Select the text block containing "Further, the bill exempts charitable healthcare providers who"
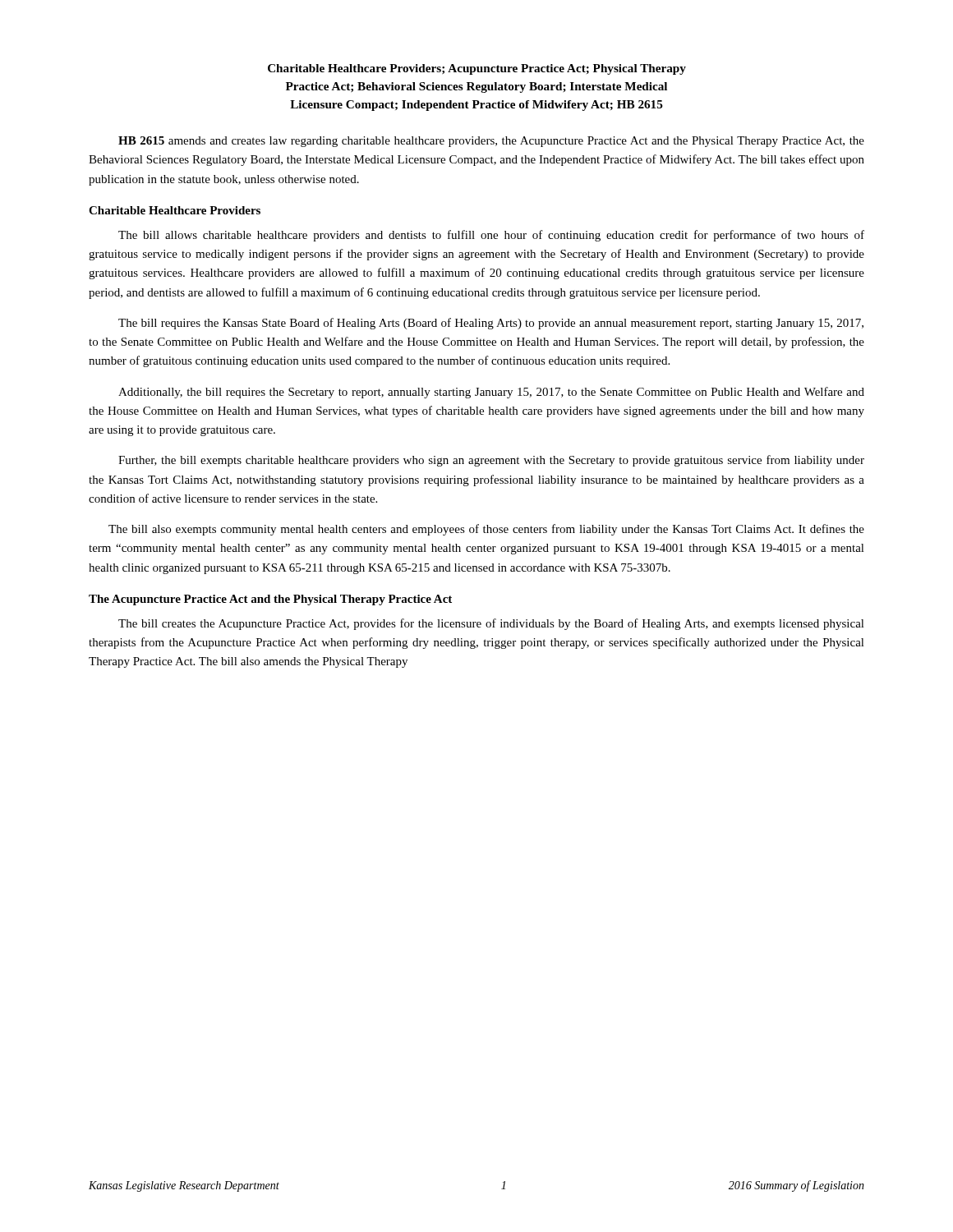The height and width of the screenshot is (1232, 953). [x=476, y=479]
